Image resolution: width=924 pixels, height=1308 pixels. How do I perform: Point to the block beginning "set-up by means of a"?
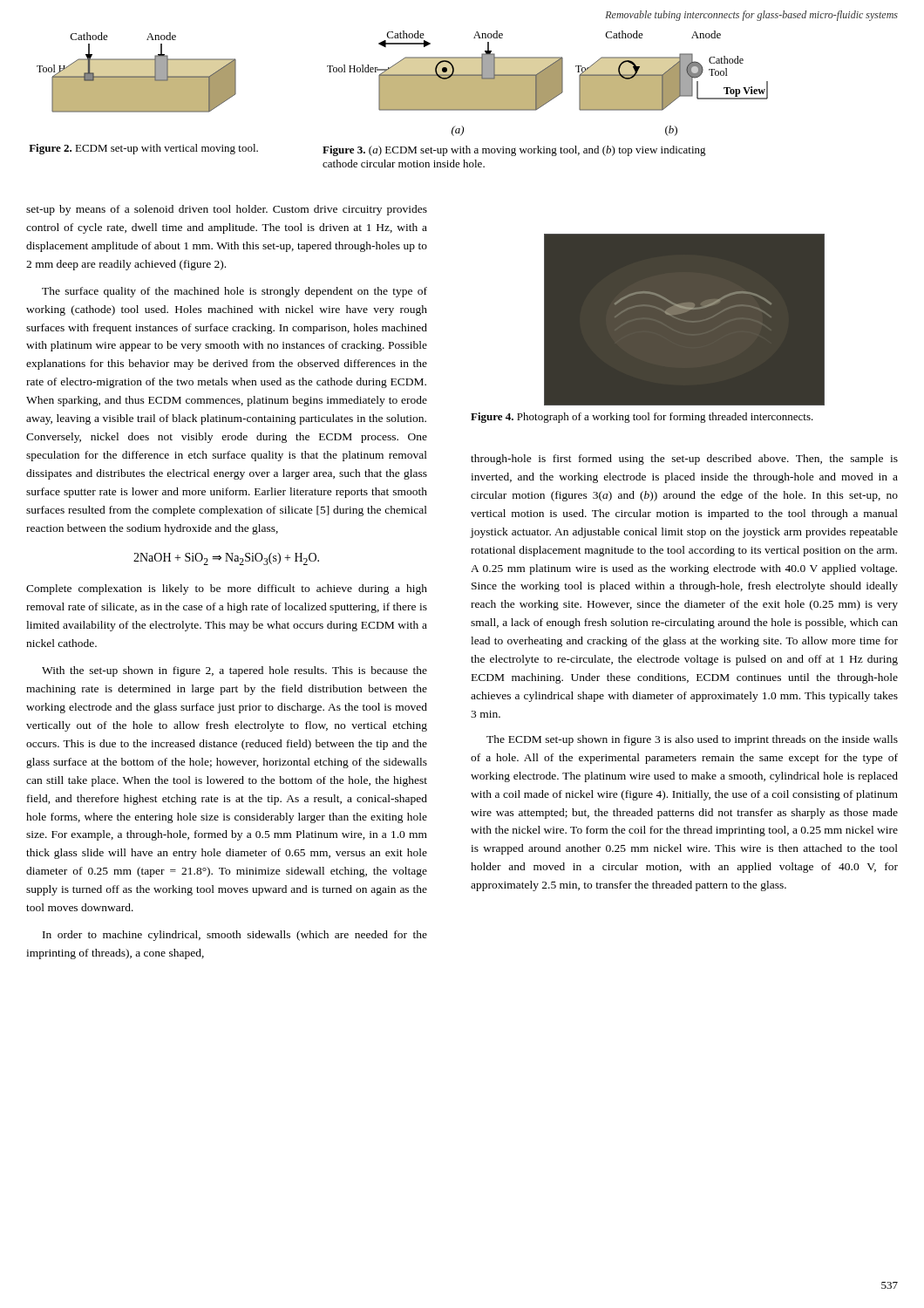(227, 236)
